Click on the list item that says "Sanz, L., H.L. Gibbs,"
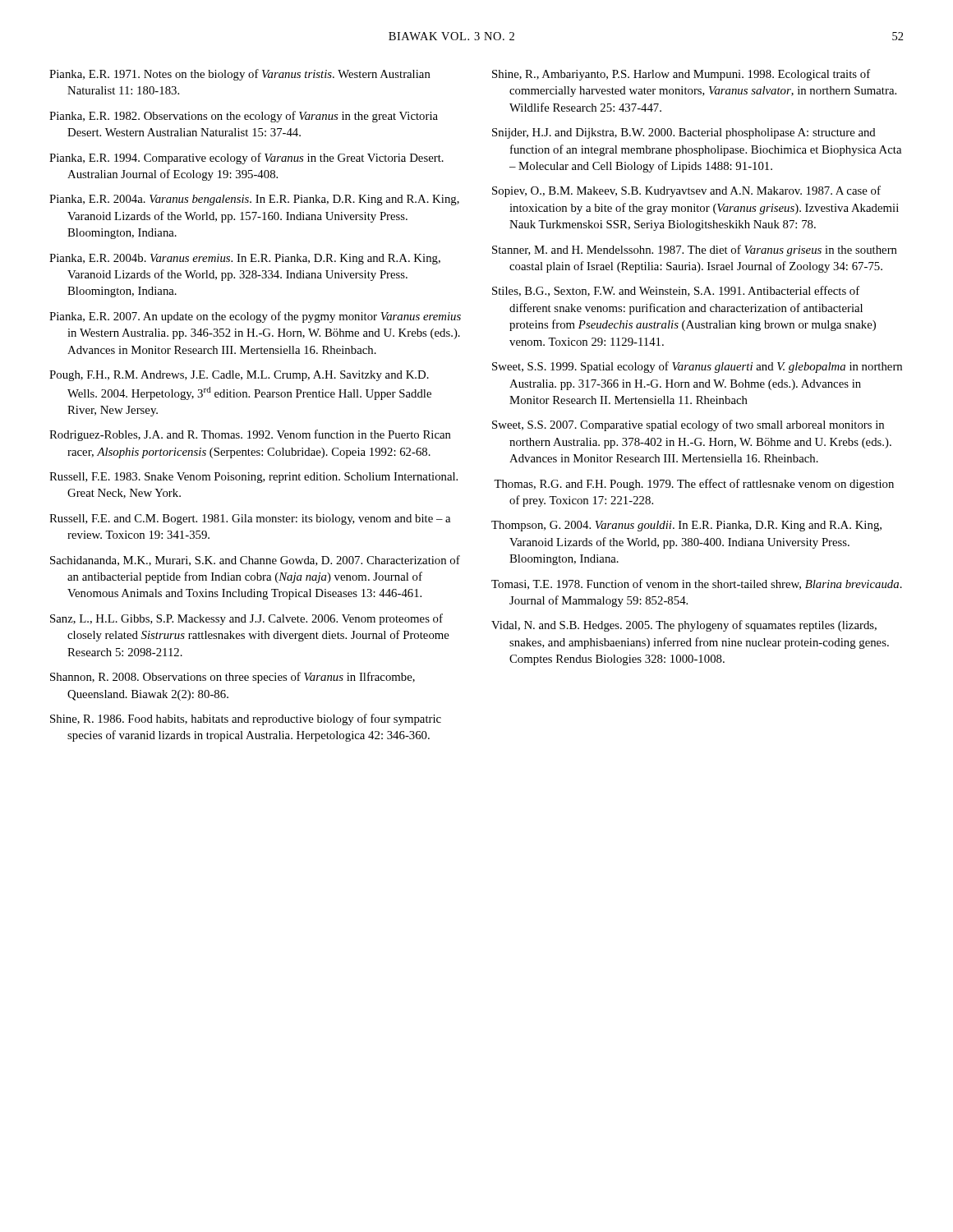The image size is (953, 1232). tap(249, 635)
